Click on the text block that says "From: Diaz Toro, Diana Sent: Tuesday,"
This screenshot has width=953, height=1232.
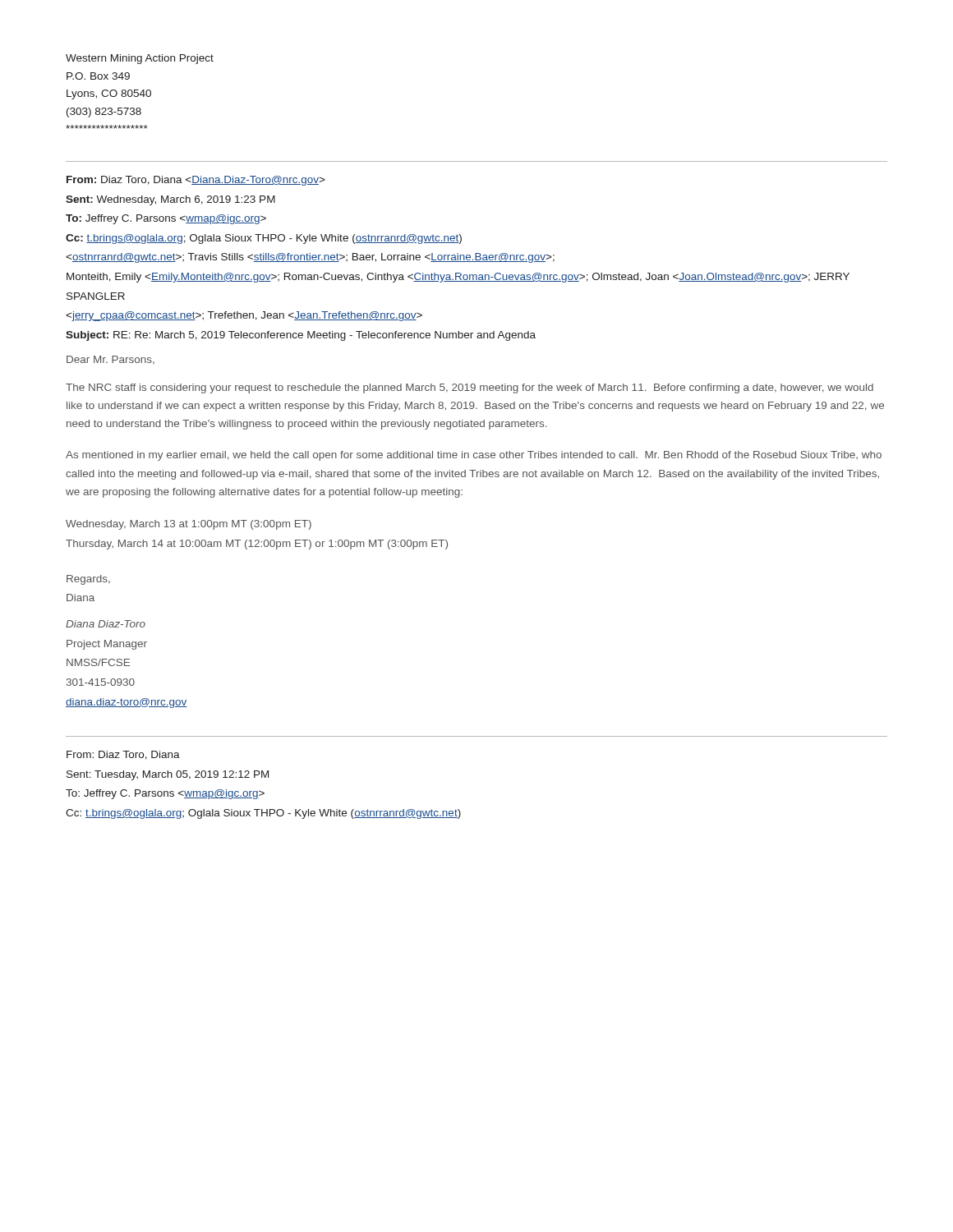pos(263,784)
